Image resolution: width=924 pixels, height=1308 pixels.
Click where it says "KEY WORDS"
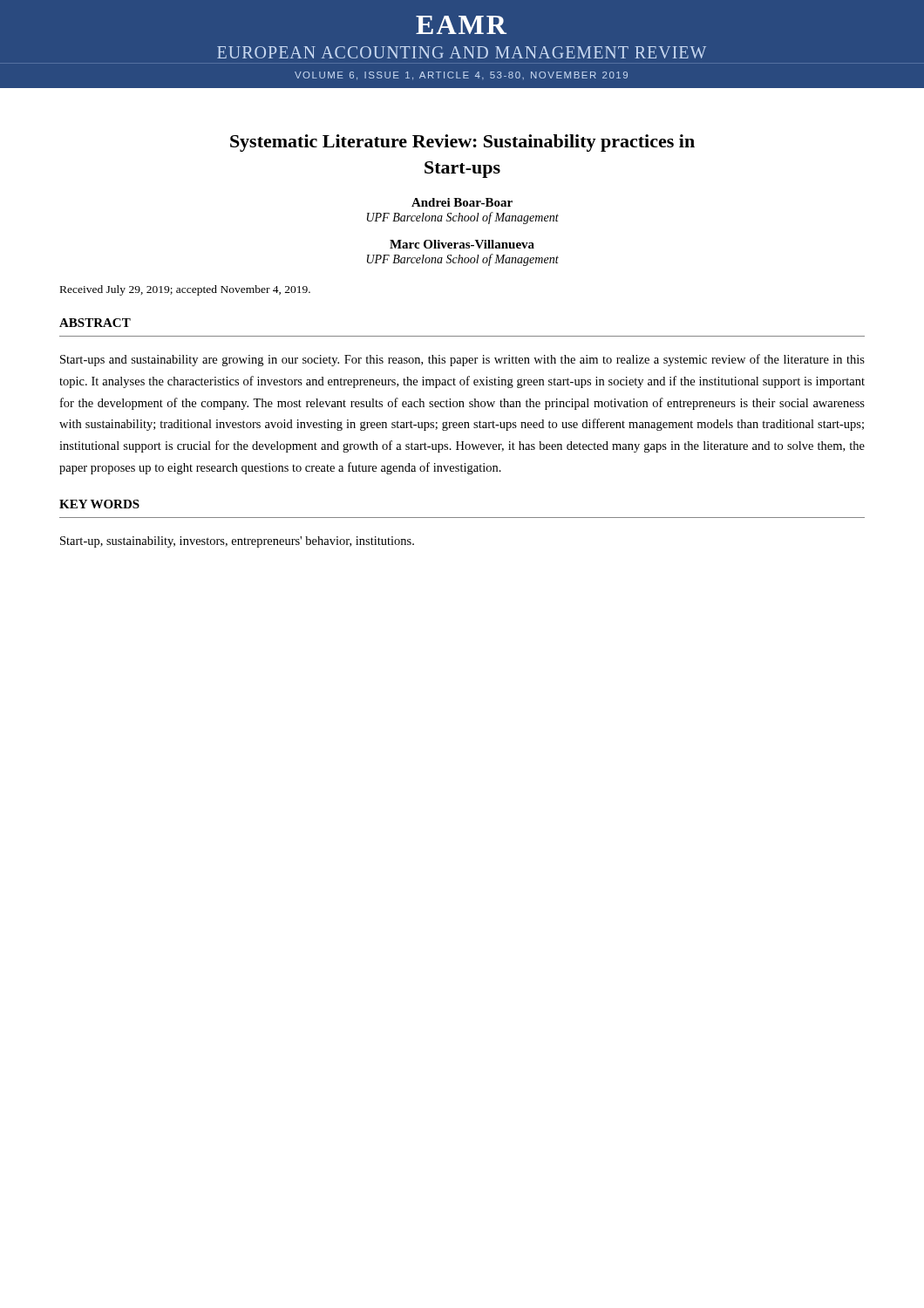pos(99,504)
